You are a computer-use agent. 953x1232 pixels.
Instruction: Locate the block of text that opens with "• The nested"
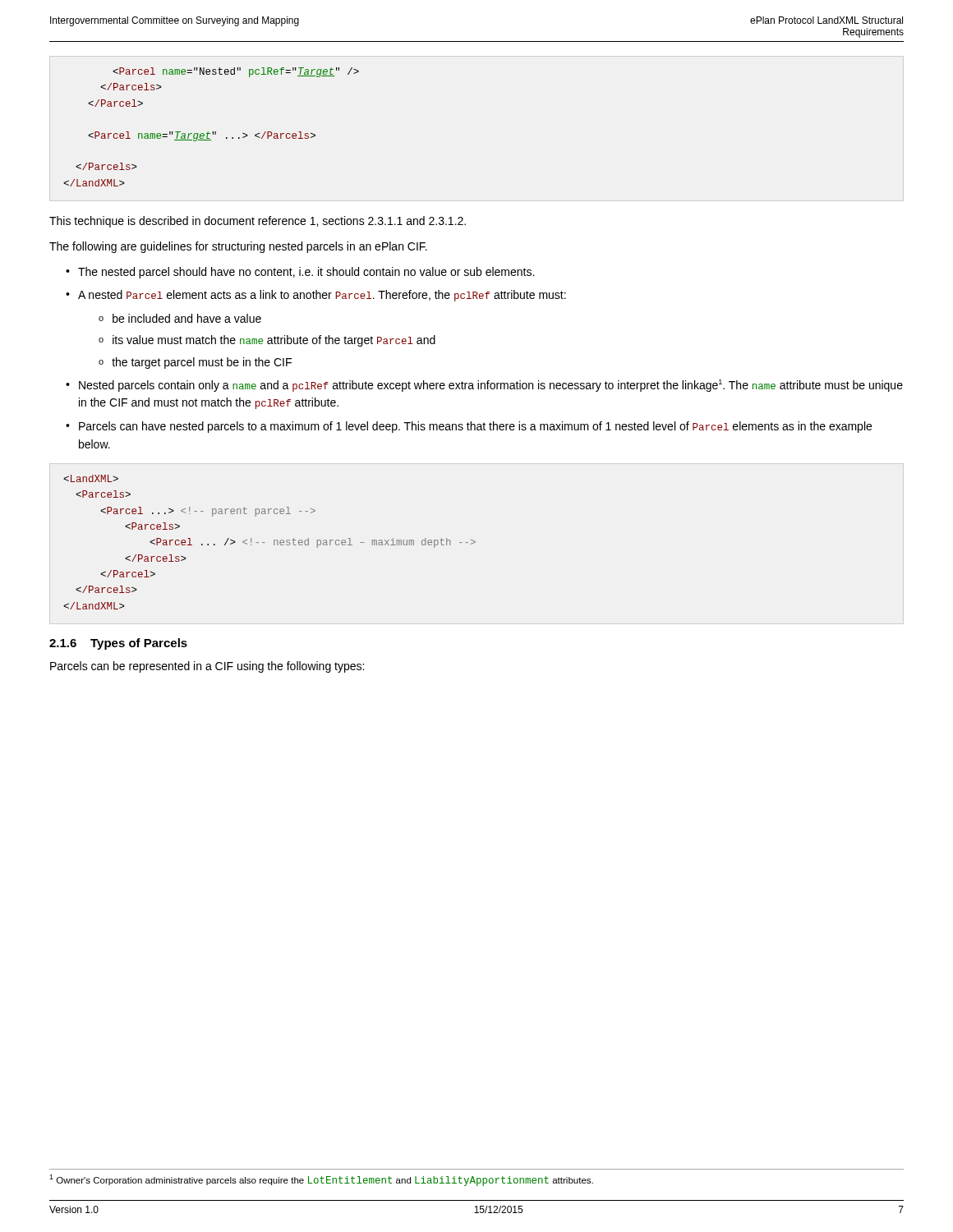pyautogui.click(x=300, y=272)
